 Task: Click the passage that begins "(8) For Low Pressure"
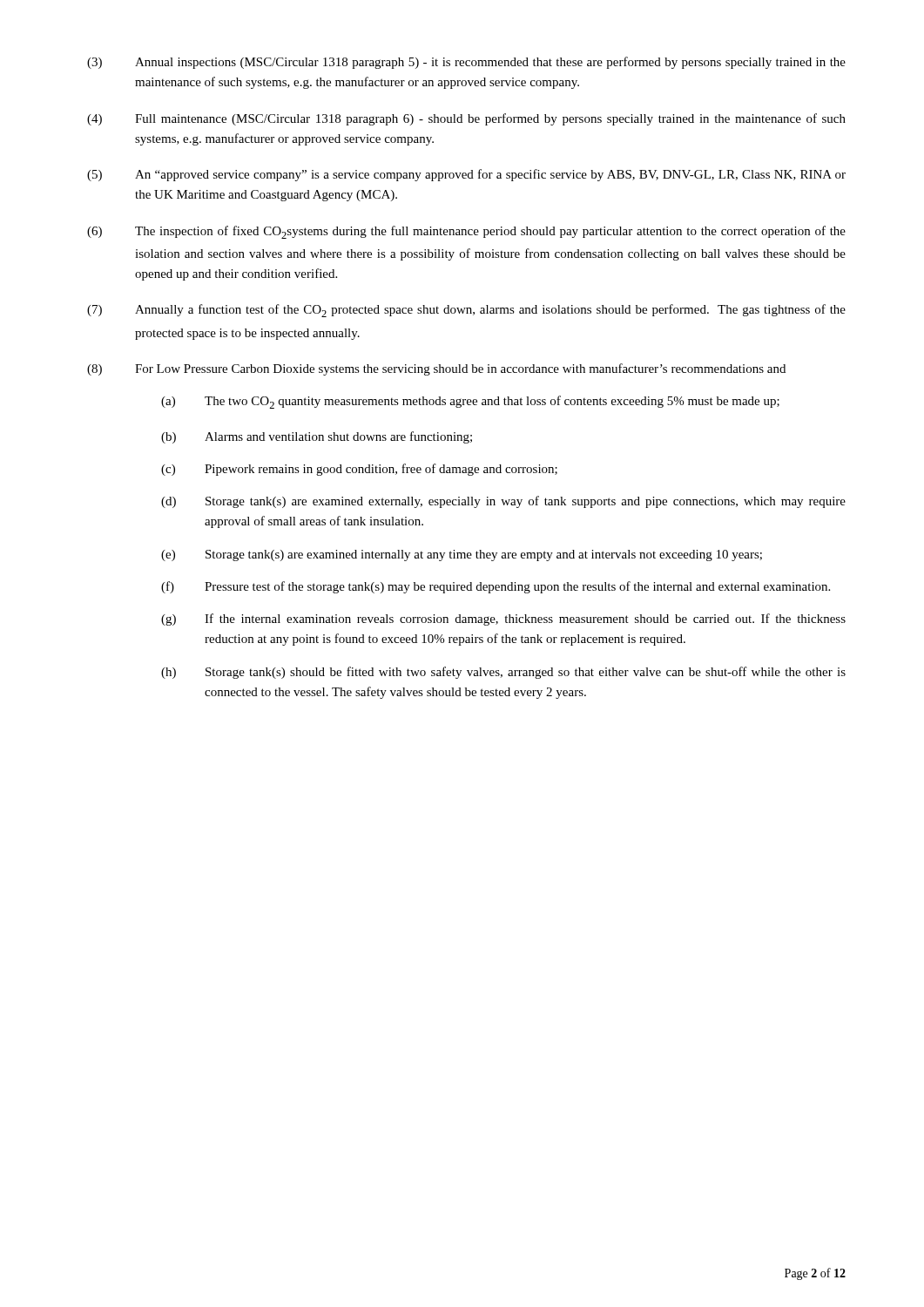pos(436,369)
